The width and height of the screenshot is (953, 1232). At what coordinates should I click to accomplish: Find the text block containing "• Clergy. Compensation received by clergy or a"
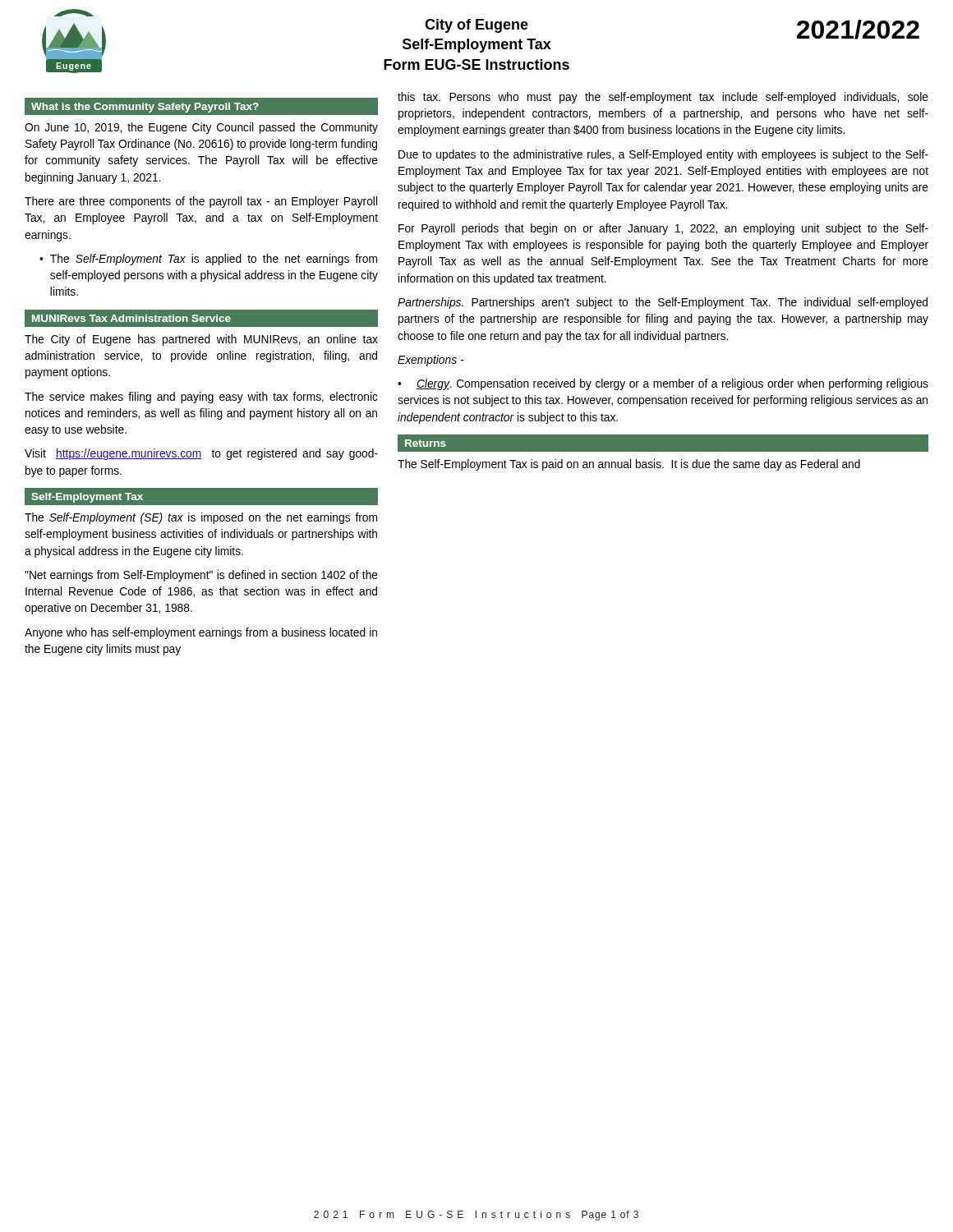point(663,401)
